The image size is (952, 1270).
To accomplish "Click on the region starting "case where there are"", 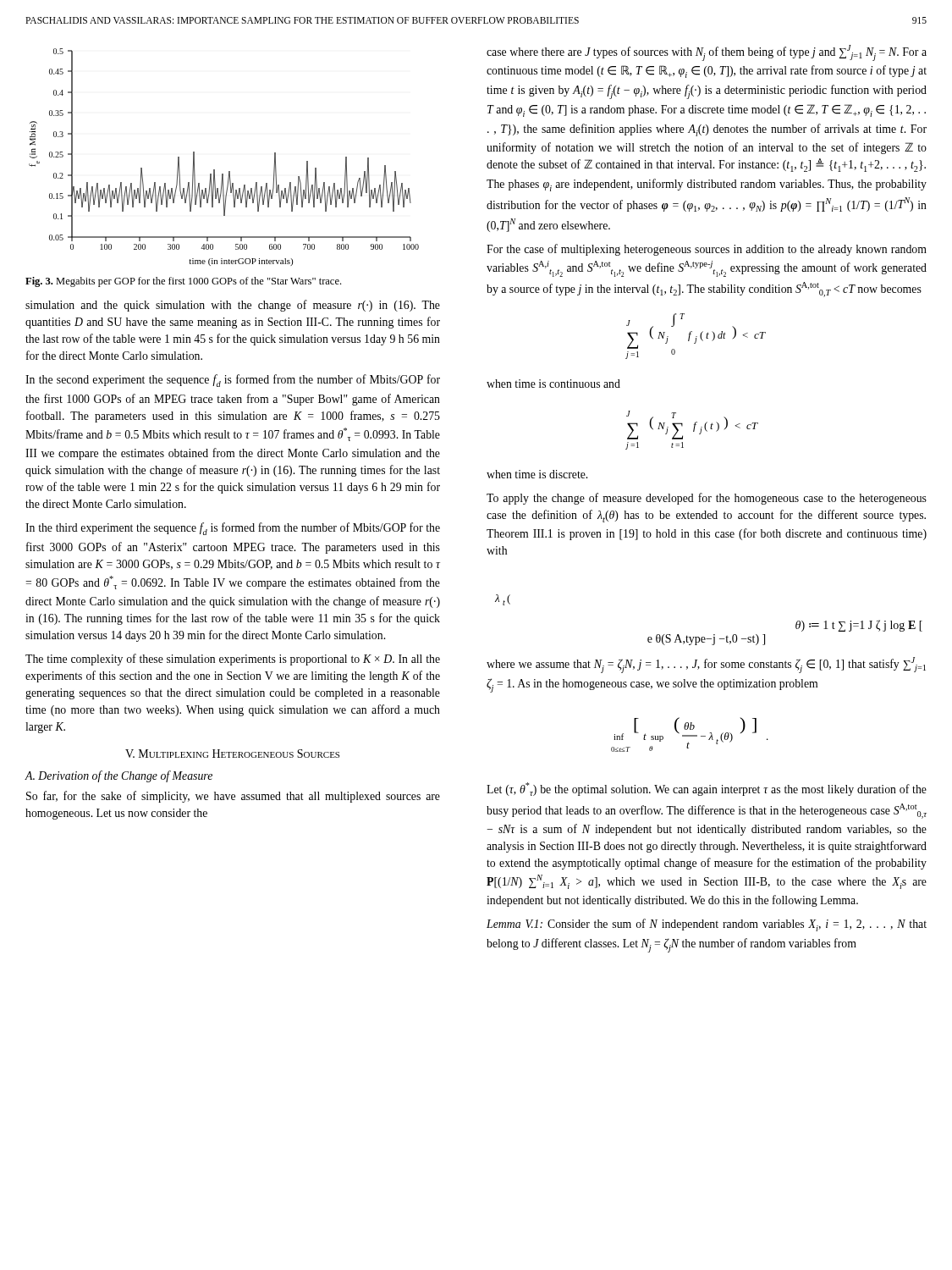I will [x=707, y=137].
